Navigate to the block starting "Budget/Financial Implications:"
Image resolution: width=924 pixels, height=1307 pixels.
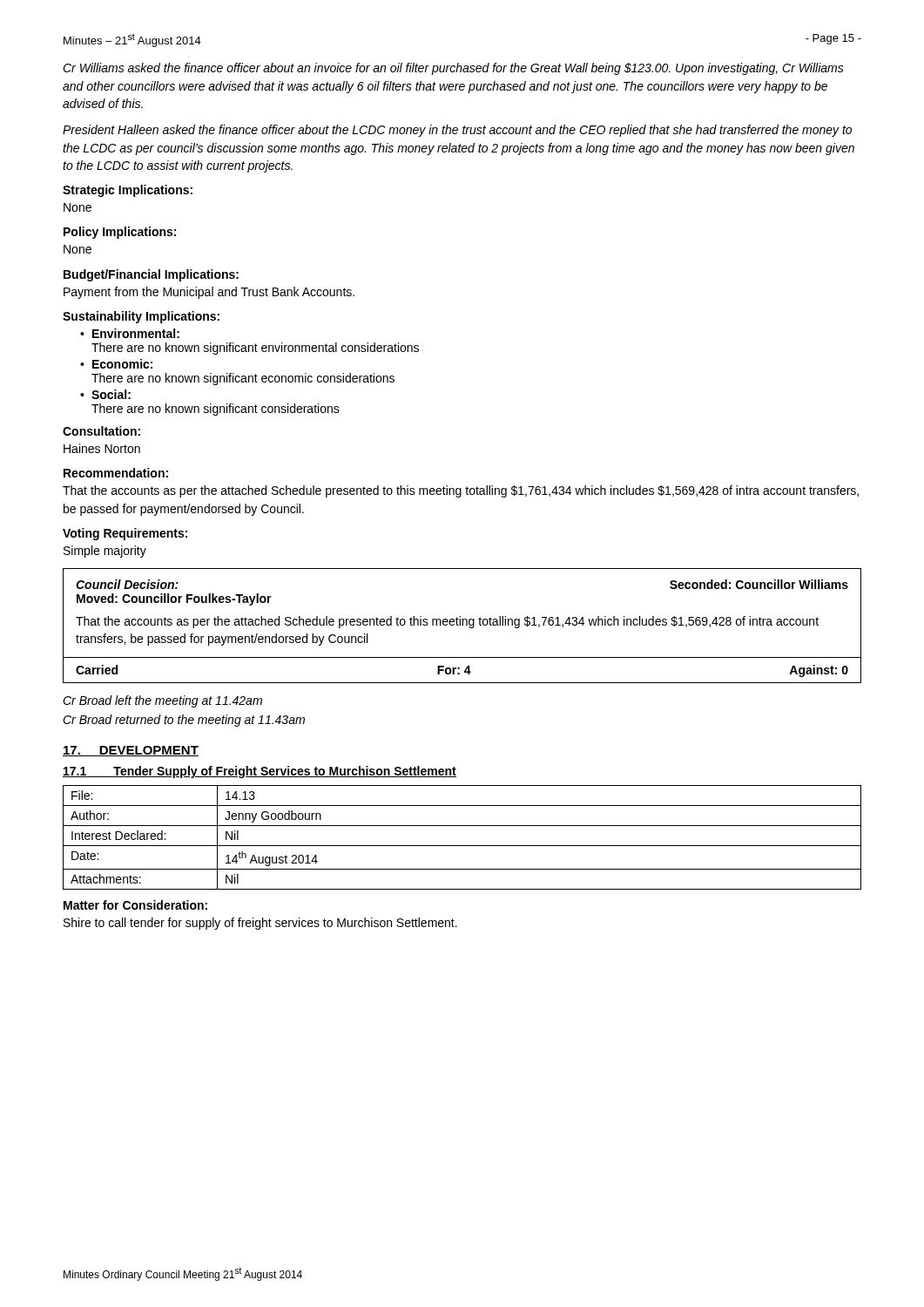point(151,274)
